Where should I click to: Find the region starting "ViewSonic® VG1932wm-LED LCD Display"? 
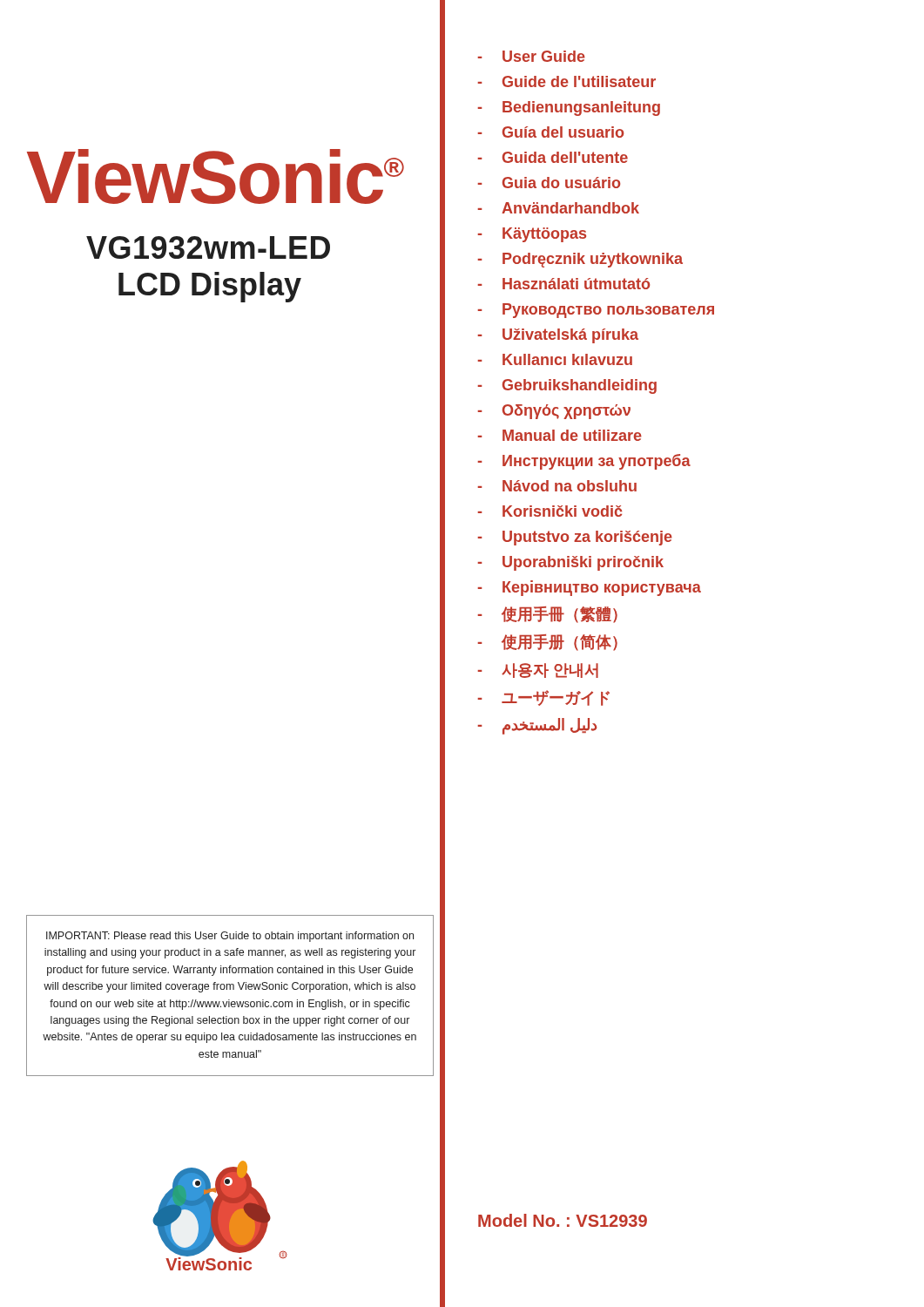click(209, 221)
